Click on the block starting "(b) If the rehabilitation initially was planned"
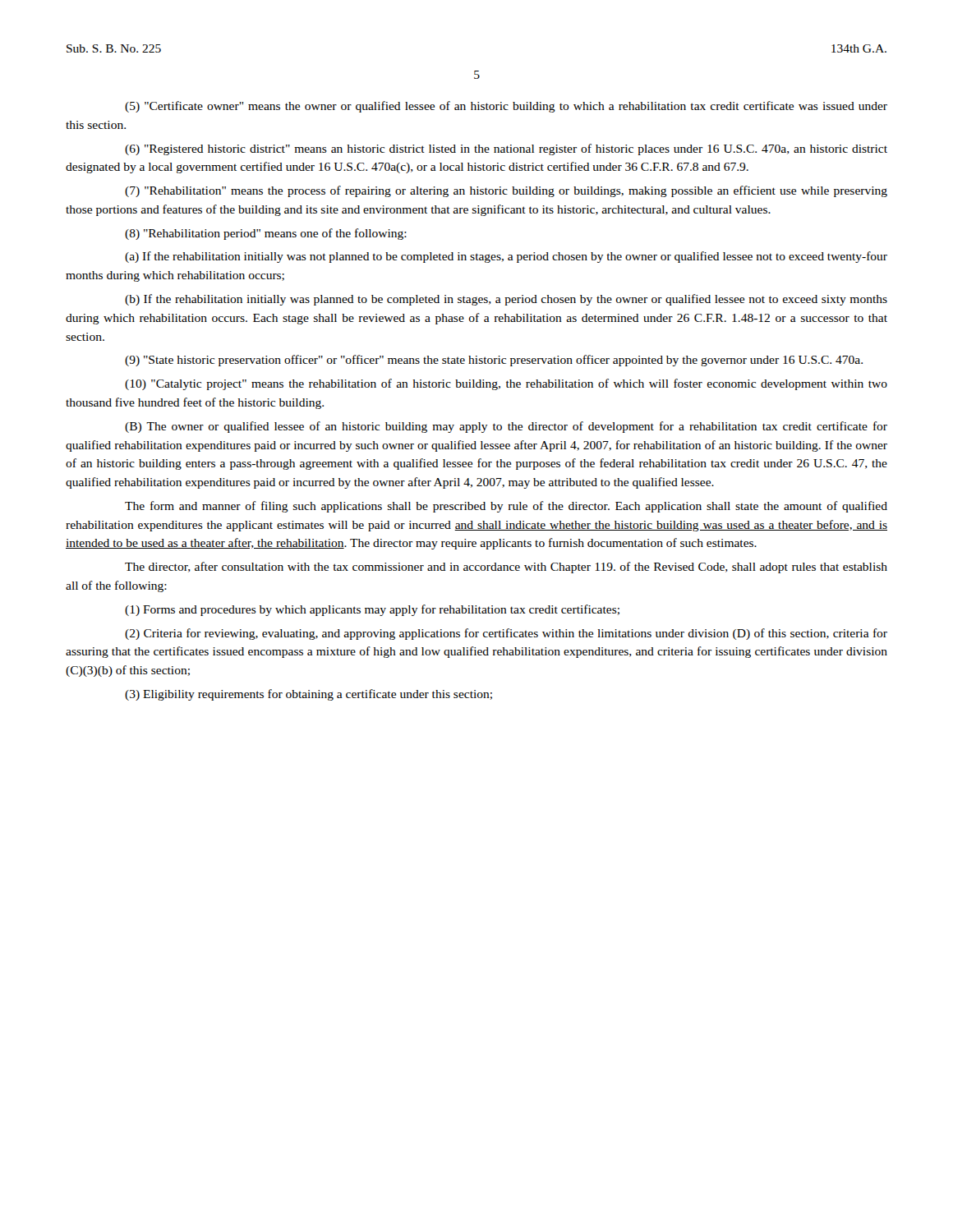This screenshot has width=953, height=1232. tap(476, 317)
